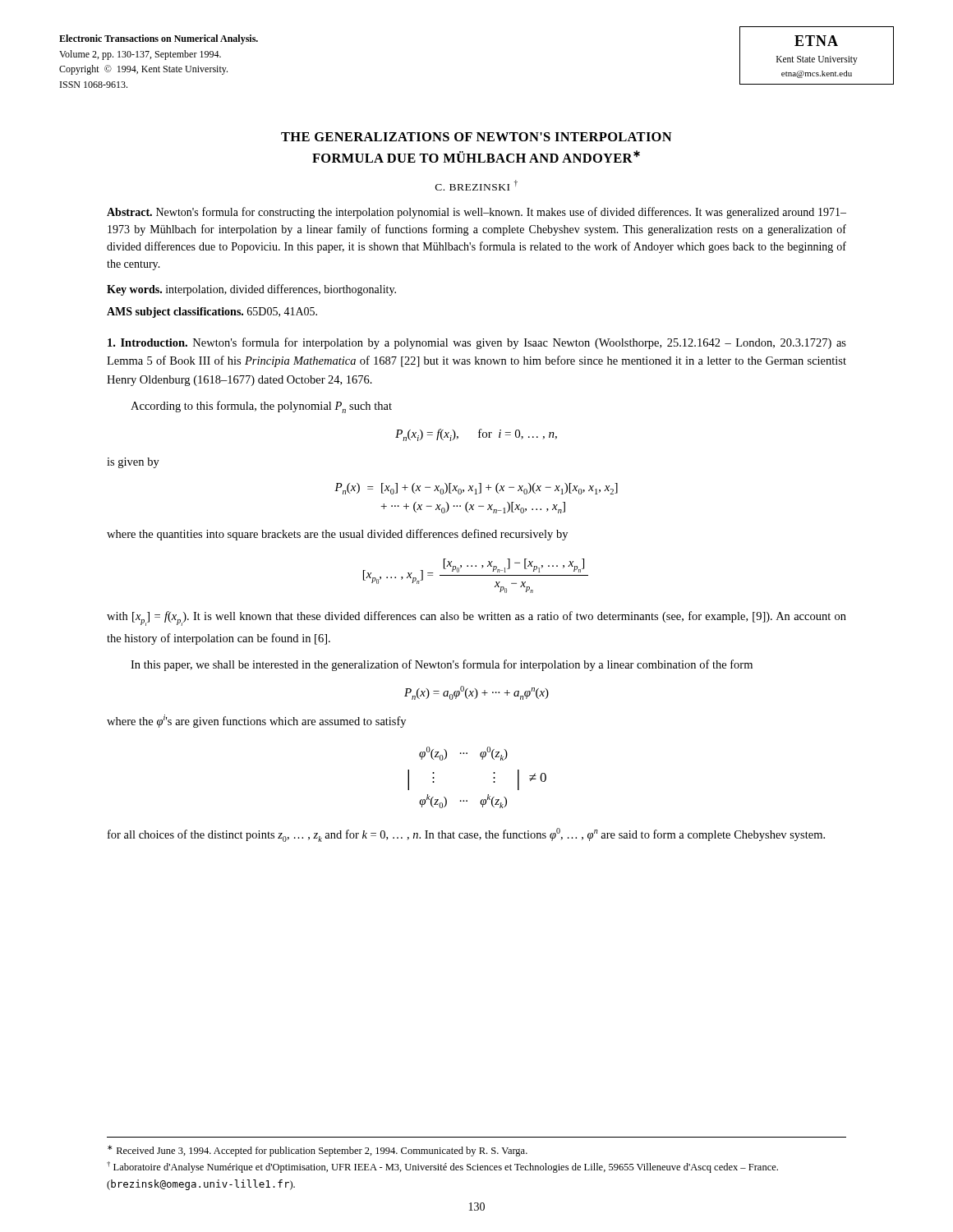Find the element starting "According to this formula,"
The image size is (953, 1232).
pos(261,407)
